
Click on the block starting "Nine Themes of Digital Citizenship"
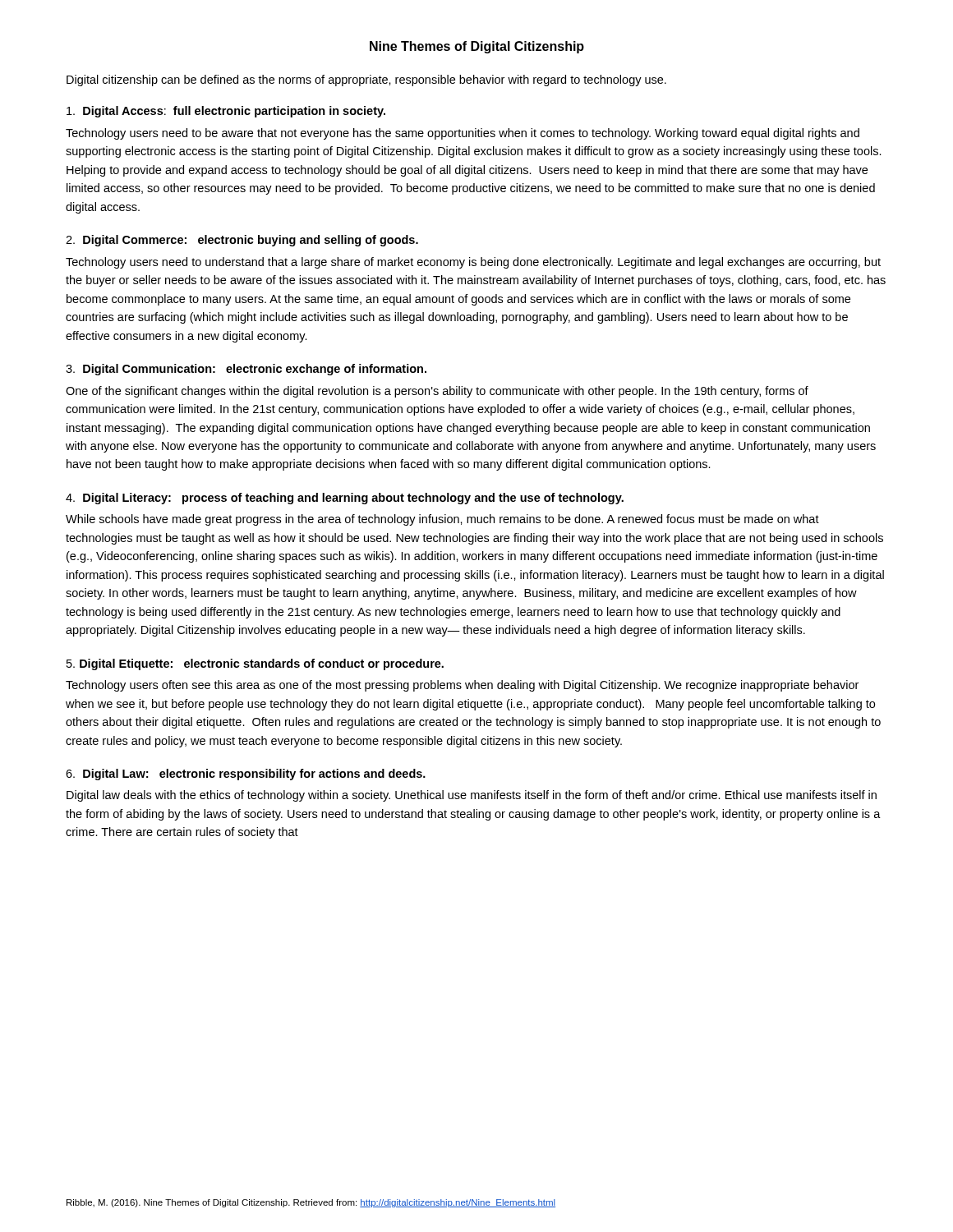(x=476, y=46)
